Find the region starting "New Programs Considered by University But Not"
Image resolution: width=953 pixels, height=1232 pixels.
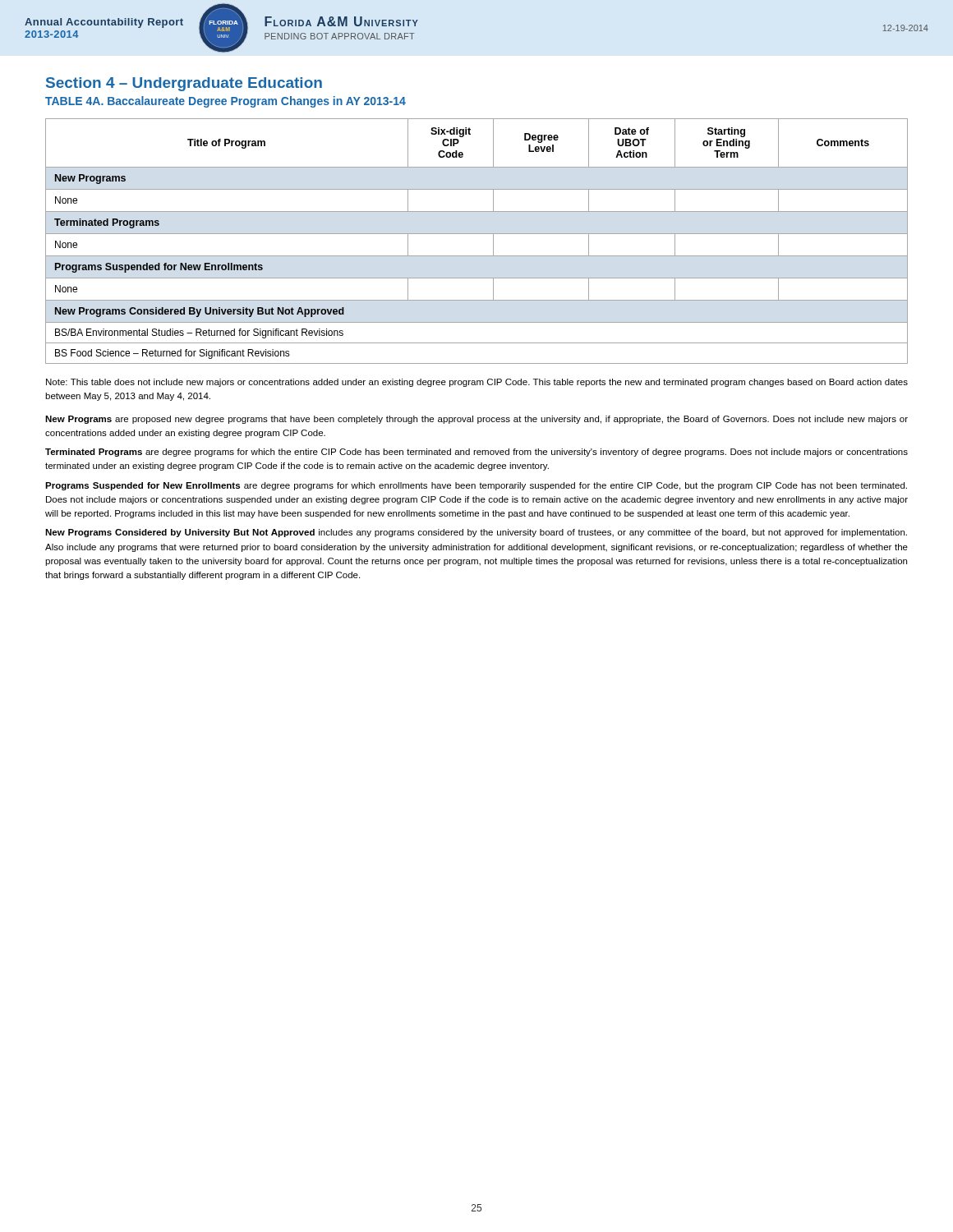(476, 554)
